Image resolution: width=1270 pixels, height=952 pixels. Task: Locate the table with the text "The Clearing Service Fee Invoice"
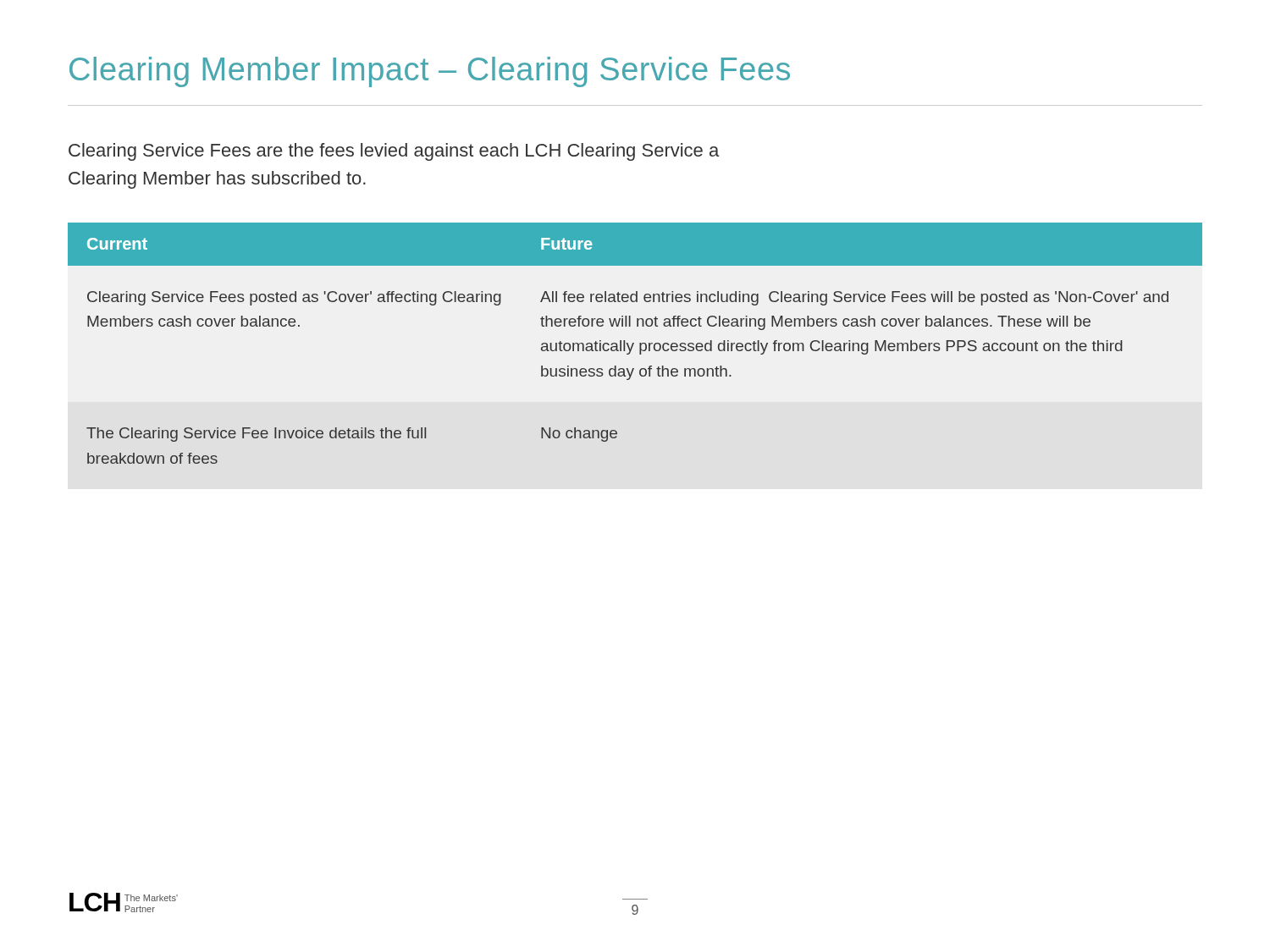(x=635, y=356)
